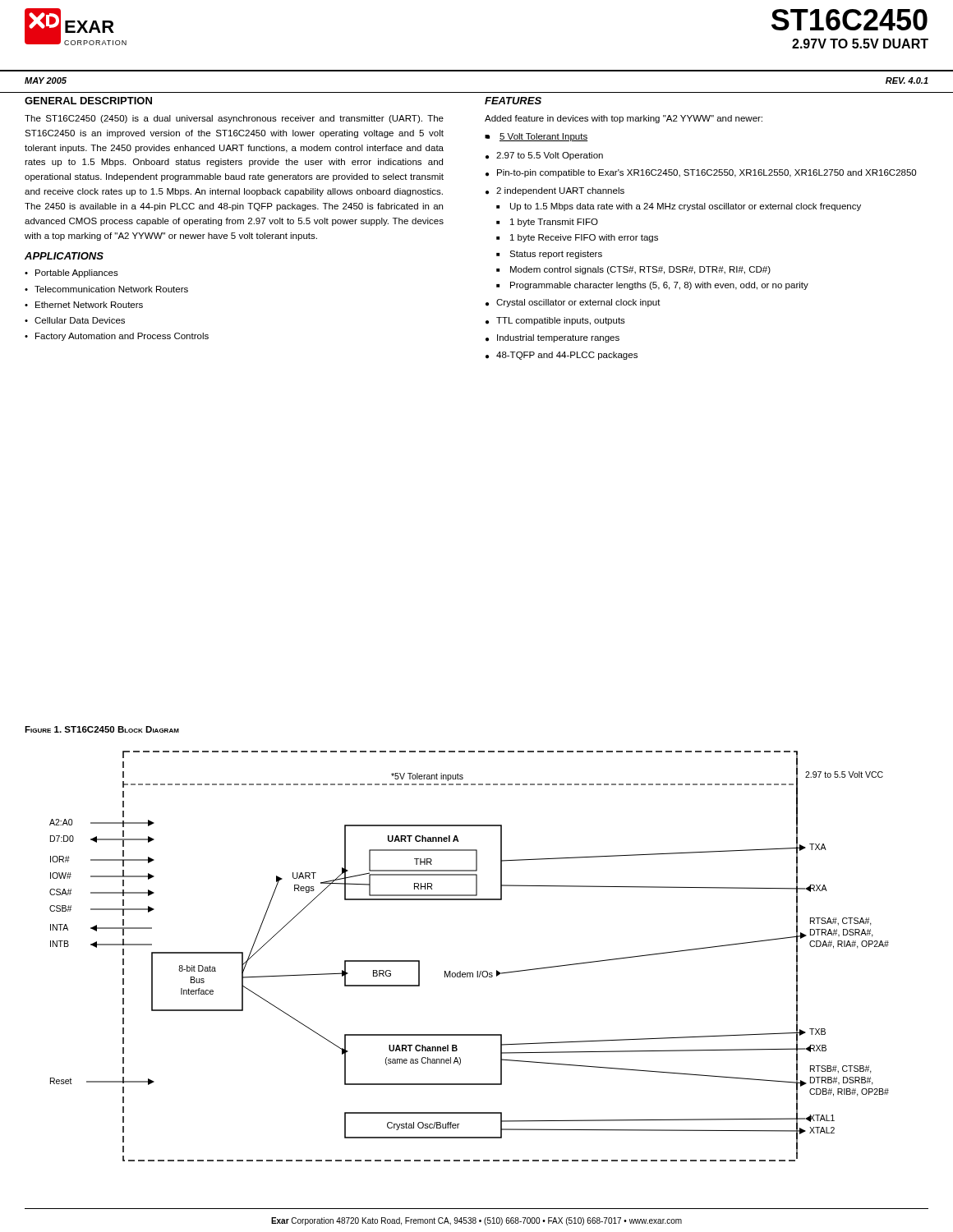Find the title with the text "ST16C2450 2.97V TO 5.5V DUART"
Image resolution: width=953 pixels, height=1232 pixels.
[x=849, y=28]
